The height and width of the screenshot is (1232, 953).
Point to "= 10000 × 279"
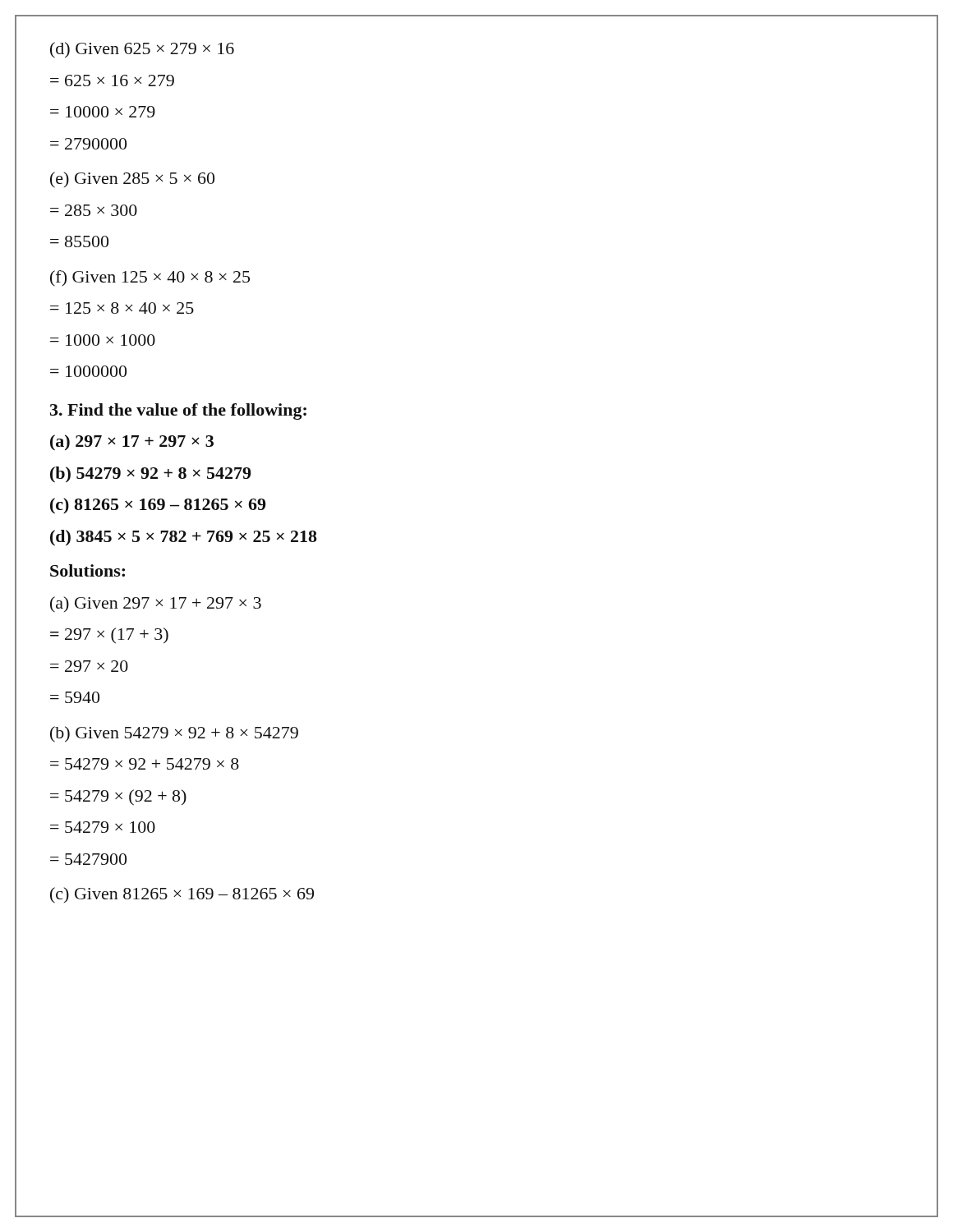tap(103, 112)
